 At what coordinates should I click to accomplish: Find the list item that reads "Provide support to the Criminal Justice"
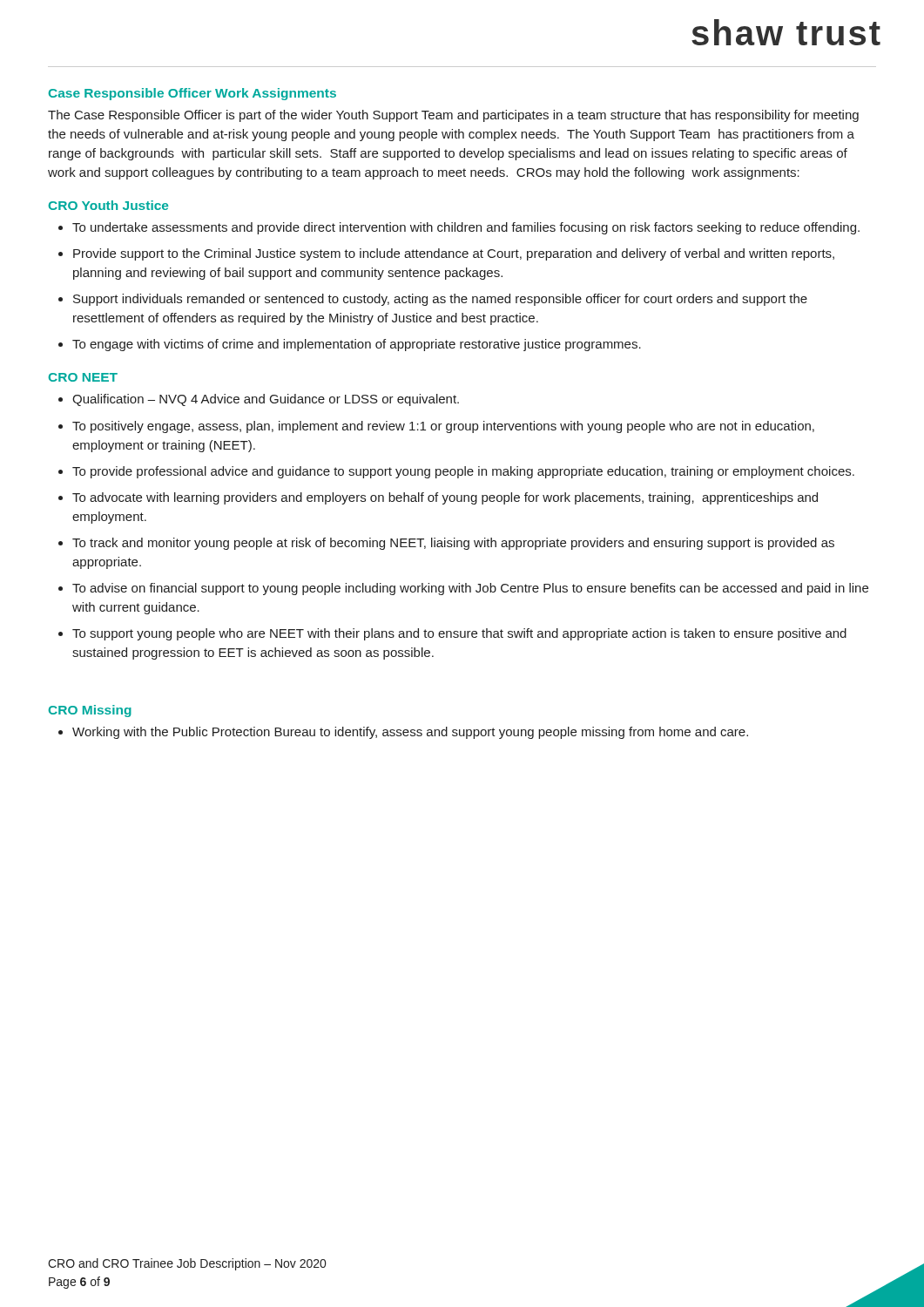(454, 263)
